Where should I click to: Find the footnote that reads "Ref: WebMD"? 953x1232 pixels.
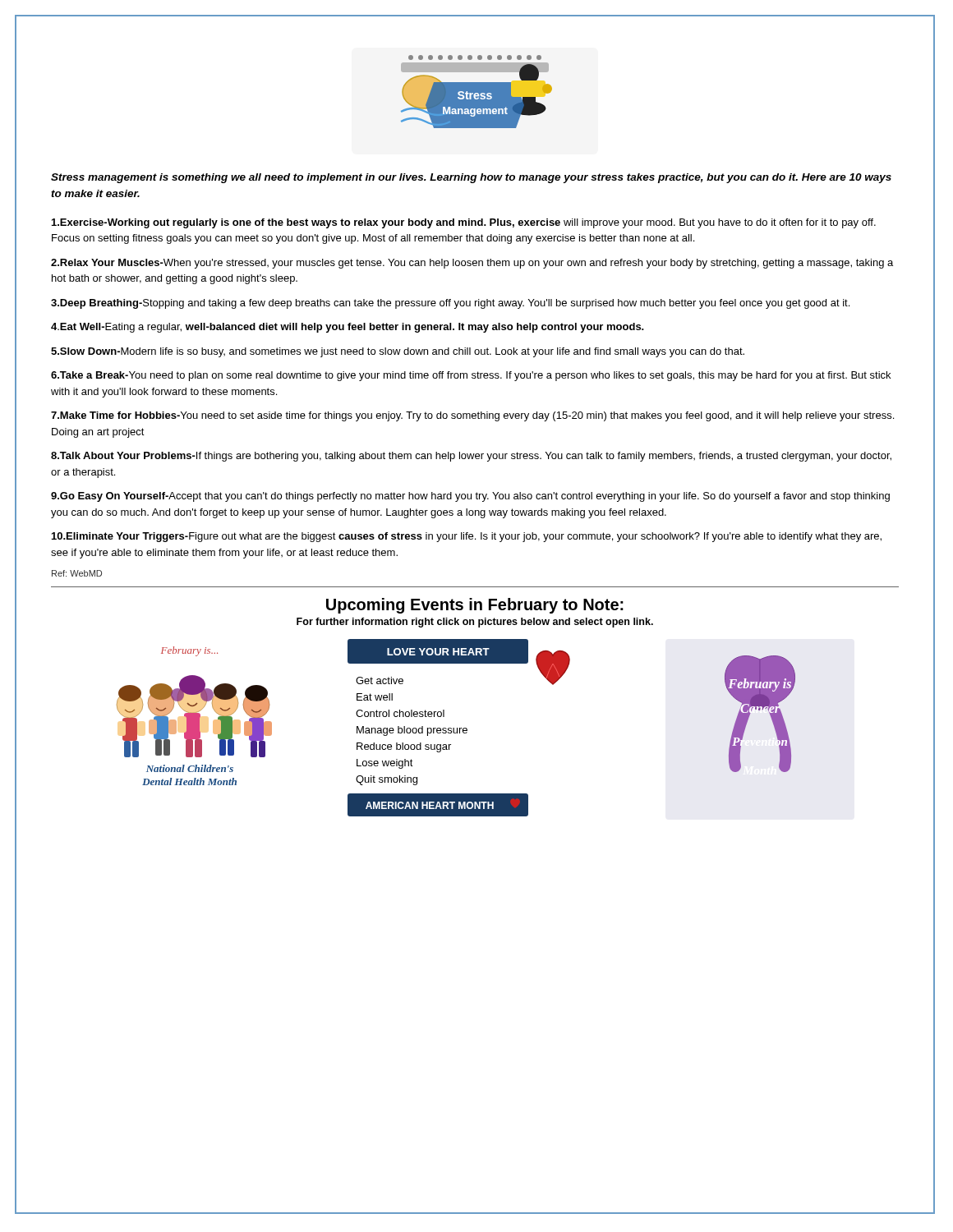click(x=77, y=573)
